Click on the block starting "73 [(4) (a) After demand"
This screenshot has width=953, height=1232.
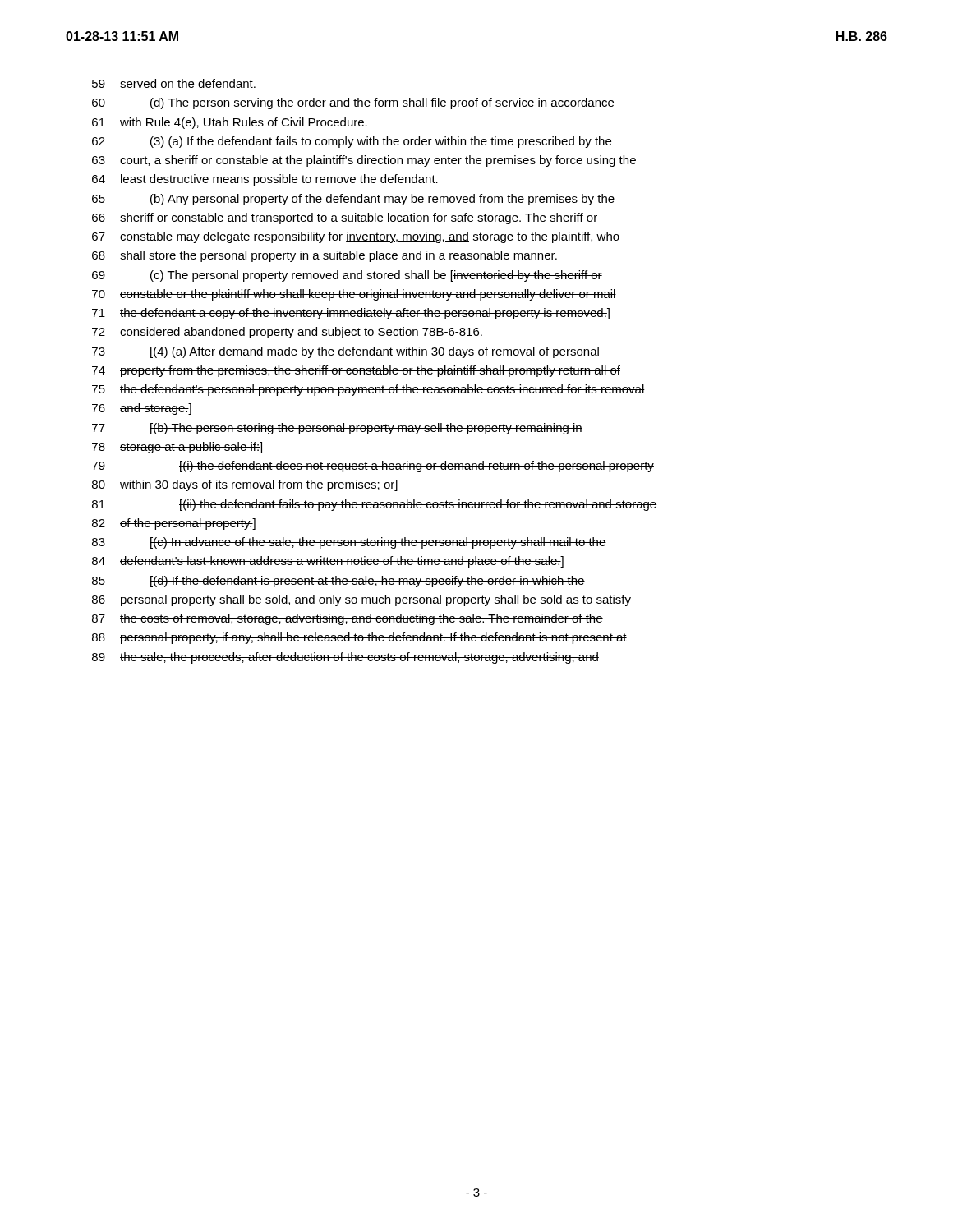[x=476, y=351]
